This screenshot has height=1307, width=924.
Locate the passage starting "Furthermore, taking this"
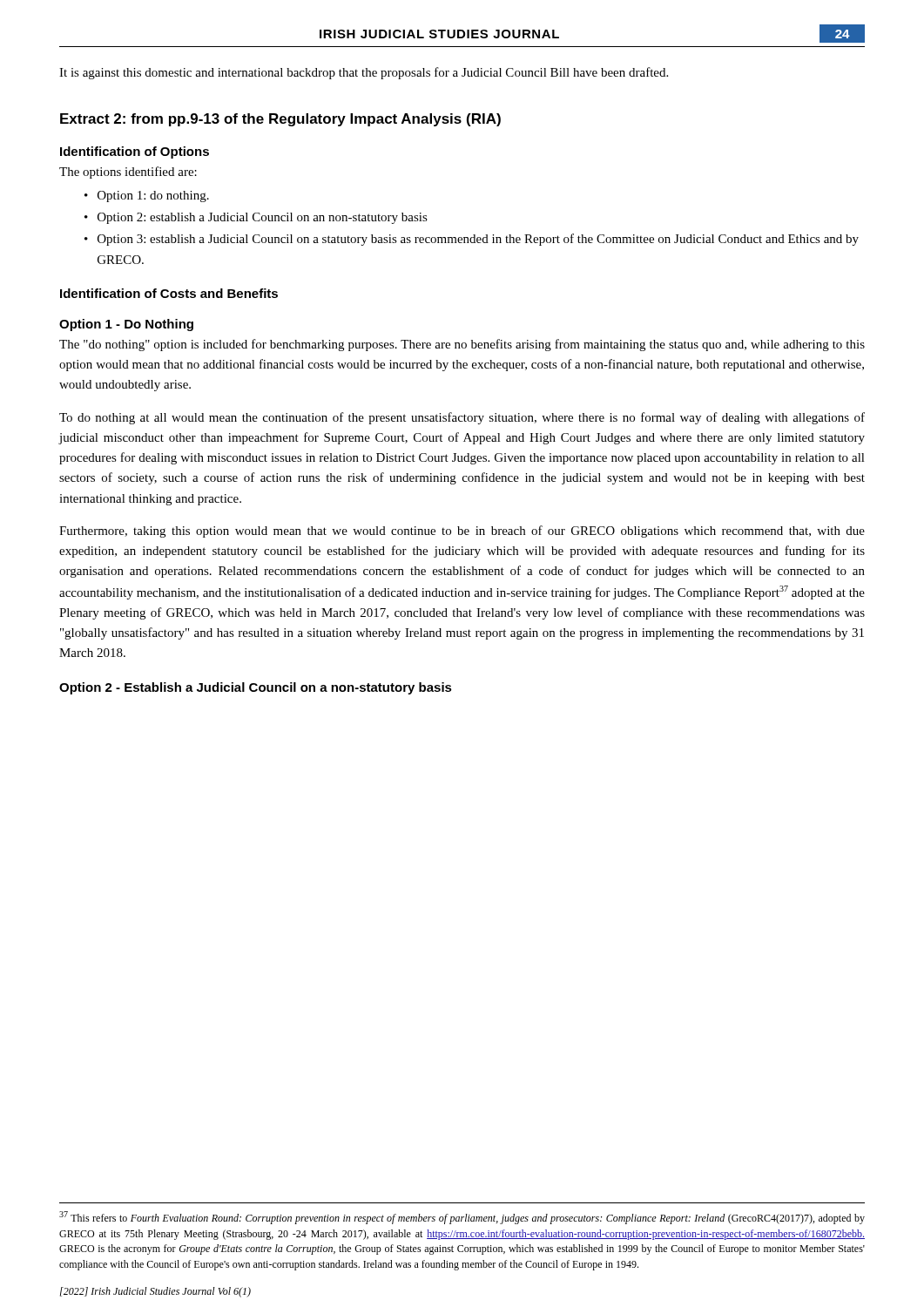coord(462,592)
